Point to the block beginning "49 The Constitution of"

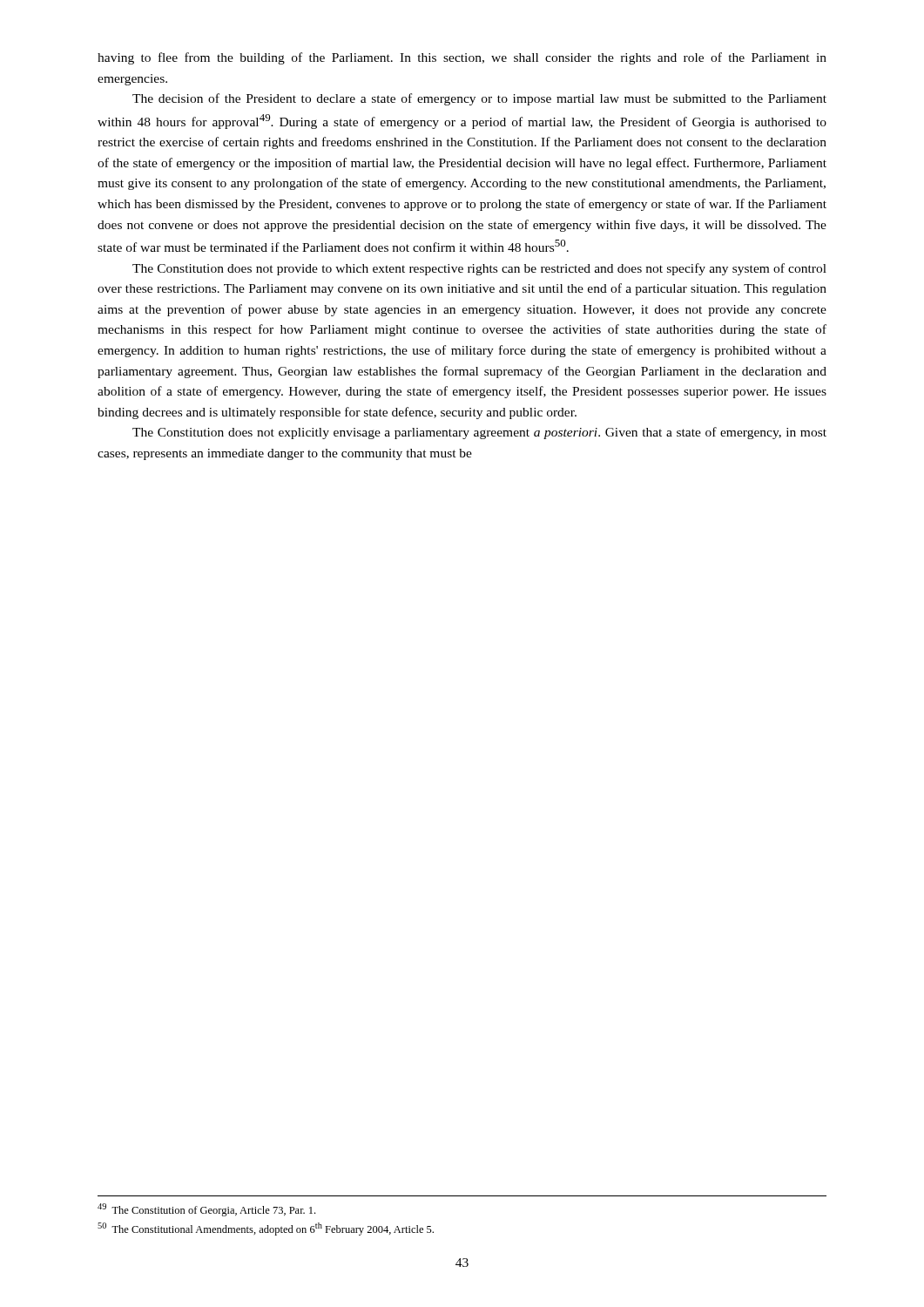[x=206, y=1210]
